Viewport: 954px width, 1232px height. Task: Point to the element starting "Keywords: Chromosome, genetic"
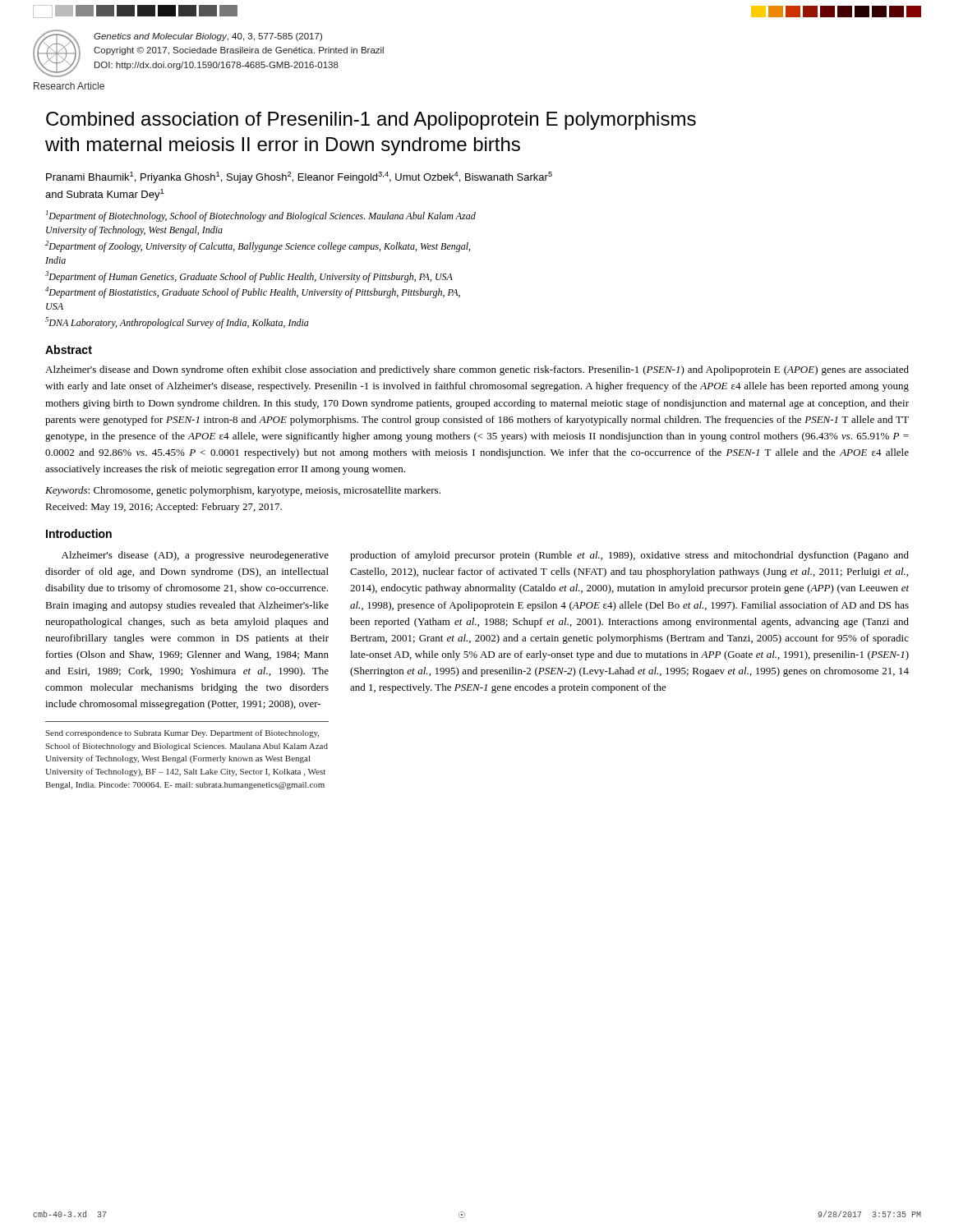(243, 490)
